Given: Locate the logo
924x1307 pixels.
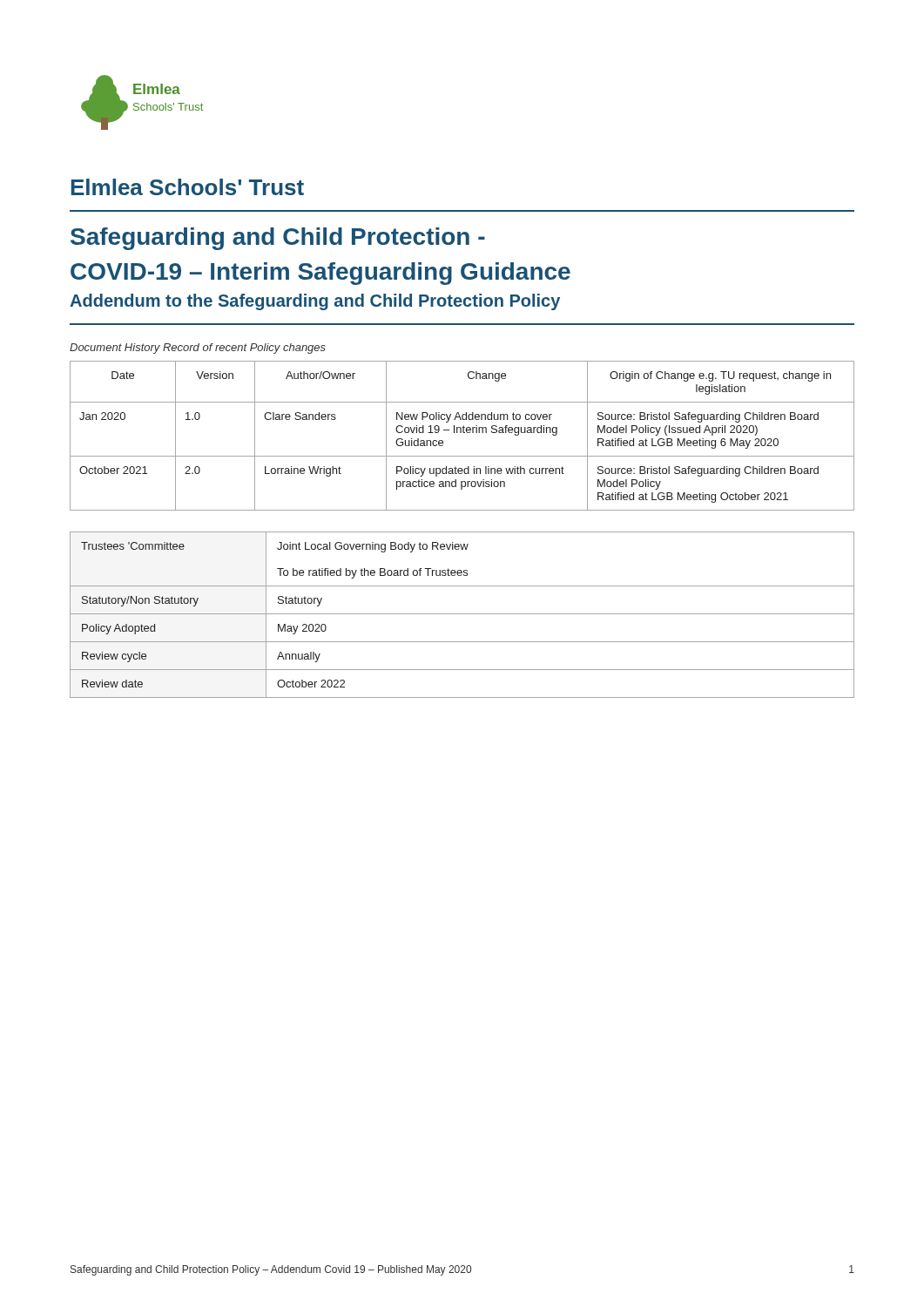Looking at the screenshot, I should click(462, 100).
